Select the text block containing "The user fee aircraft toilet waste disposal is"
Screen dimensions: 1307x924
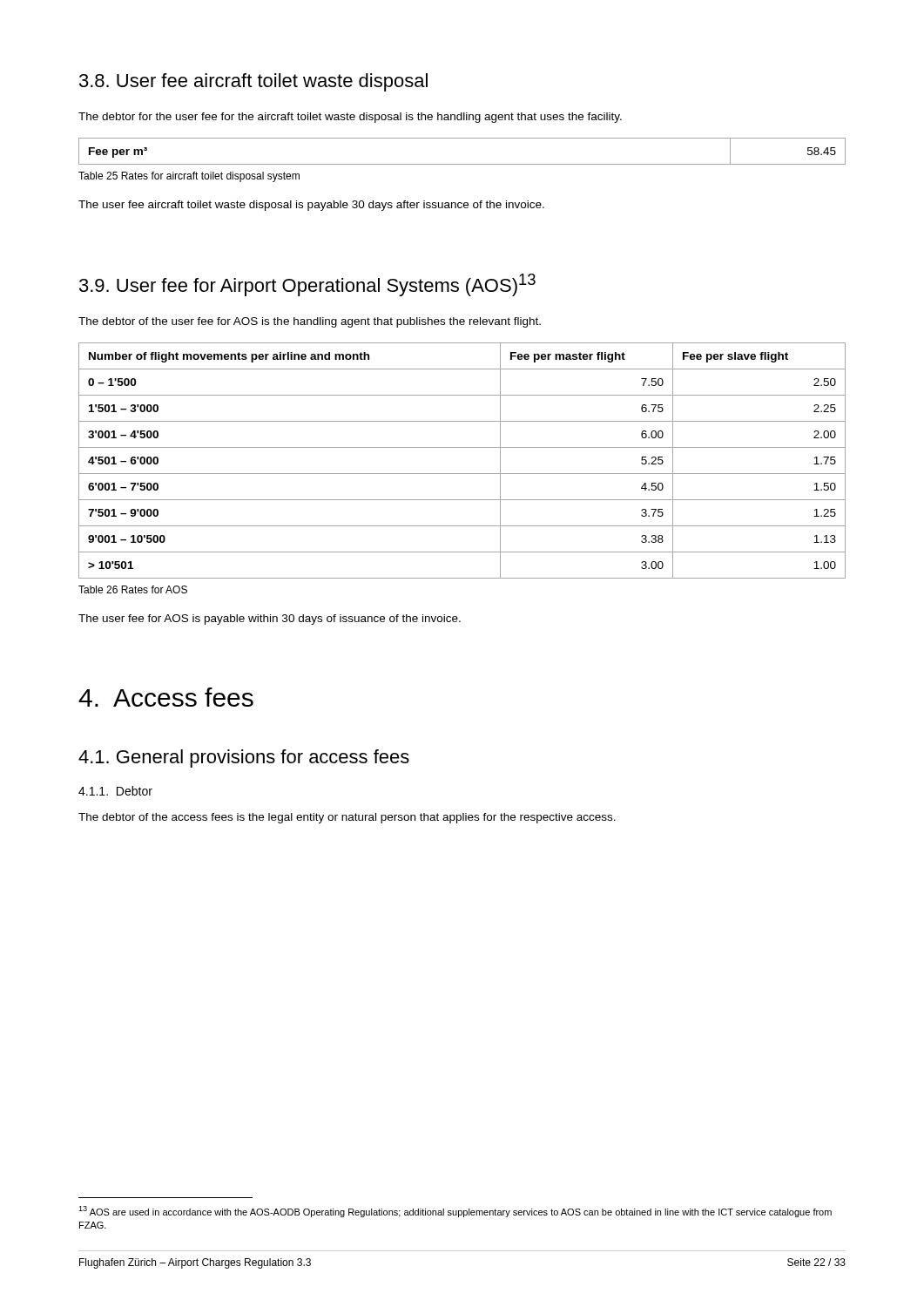point(312,205)
